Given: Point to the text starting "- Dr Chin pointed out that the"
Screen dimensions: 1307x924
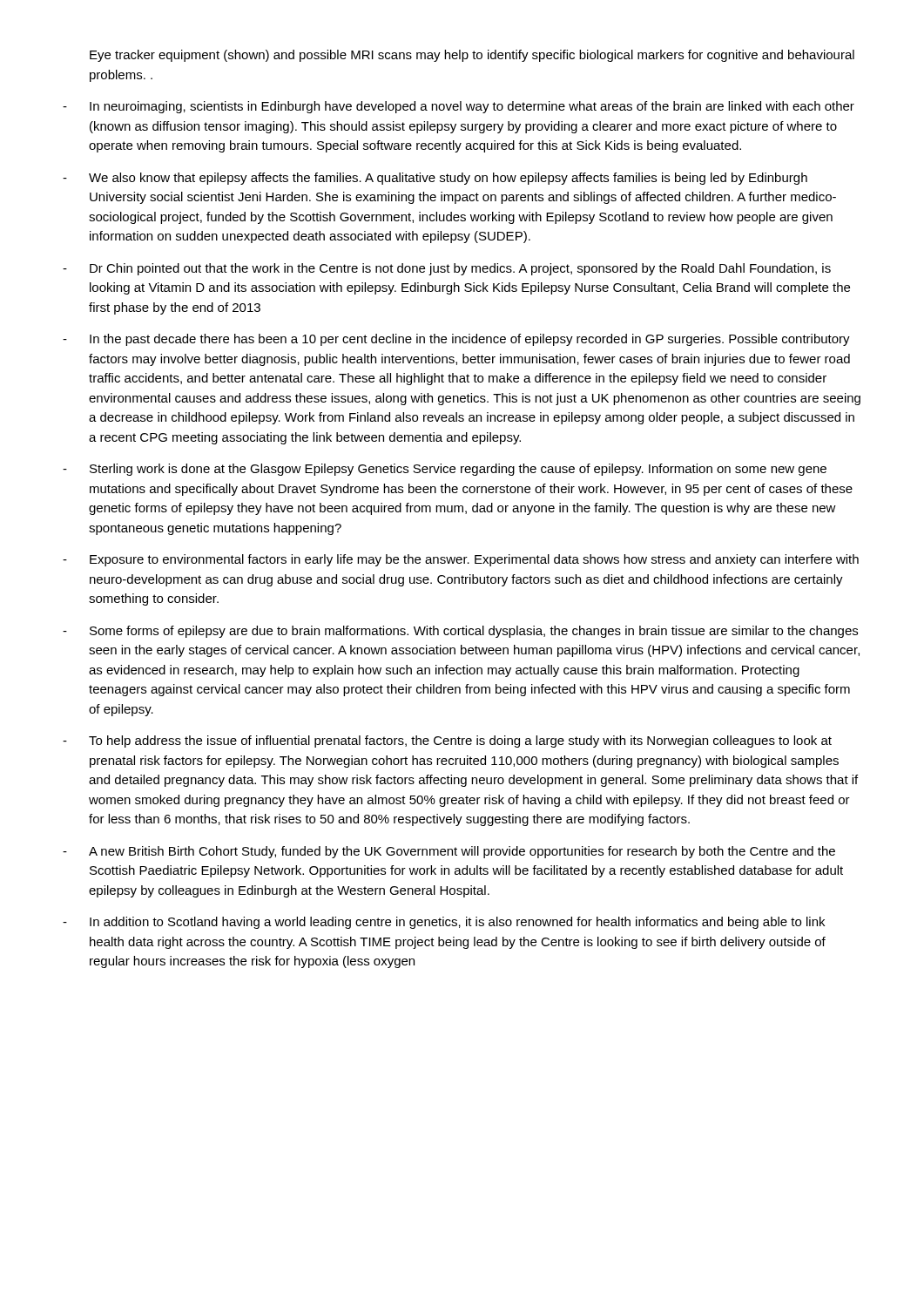Looking at the screenshot, I should click(462, 288).
